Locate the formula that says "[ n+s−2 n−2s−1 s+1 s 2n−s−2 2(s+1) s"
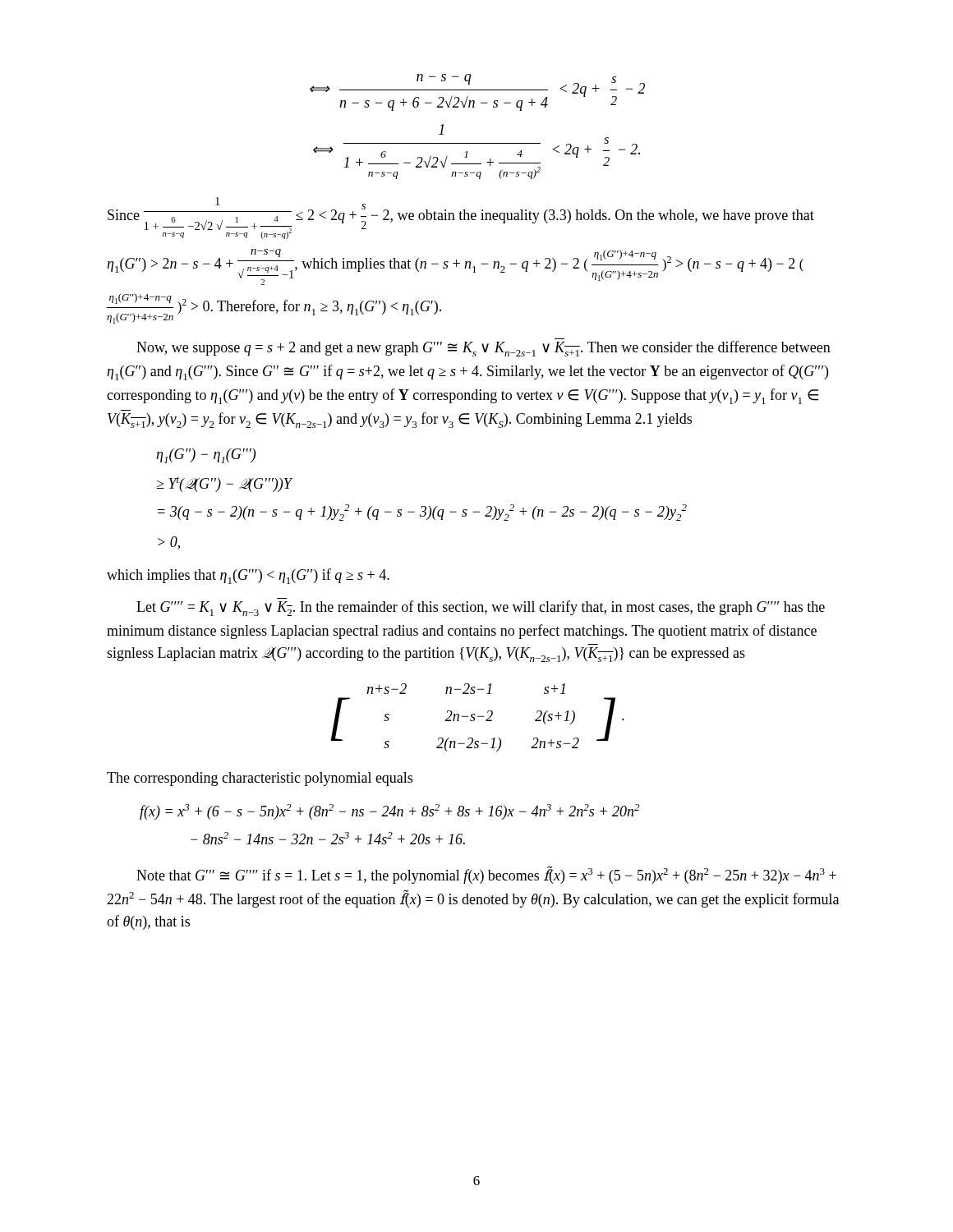The height and width of the screenshot is (1232, 953). (476, 716)
